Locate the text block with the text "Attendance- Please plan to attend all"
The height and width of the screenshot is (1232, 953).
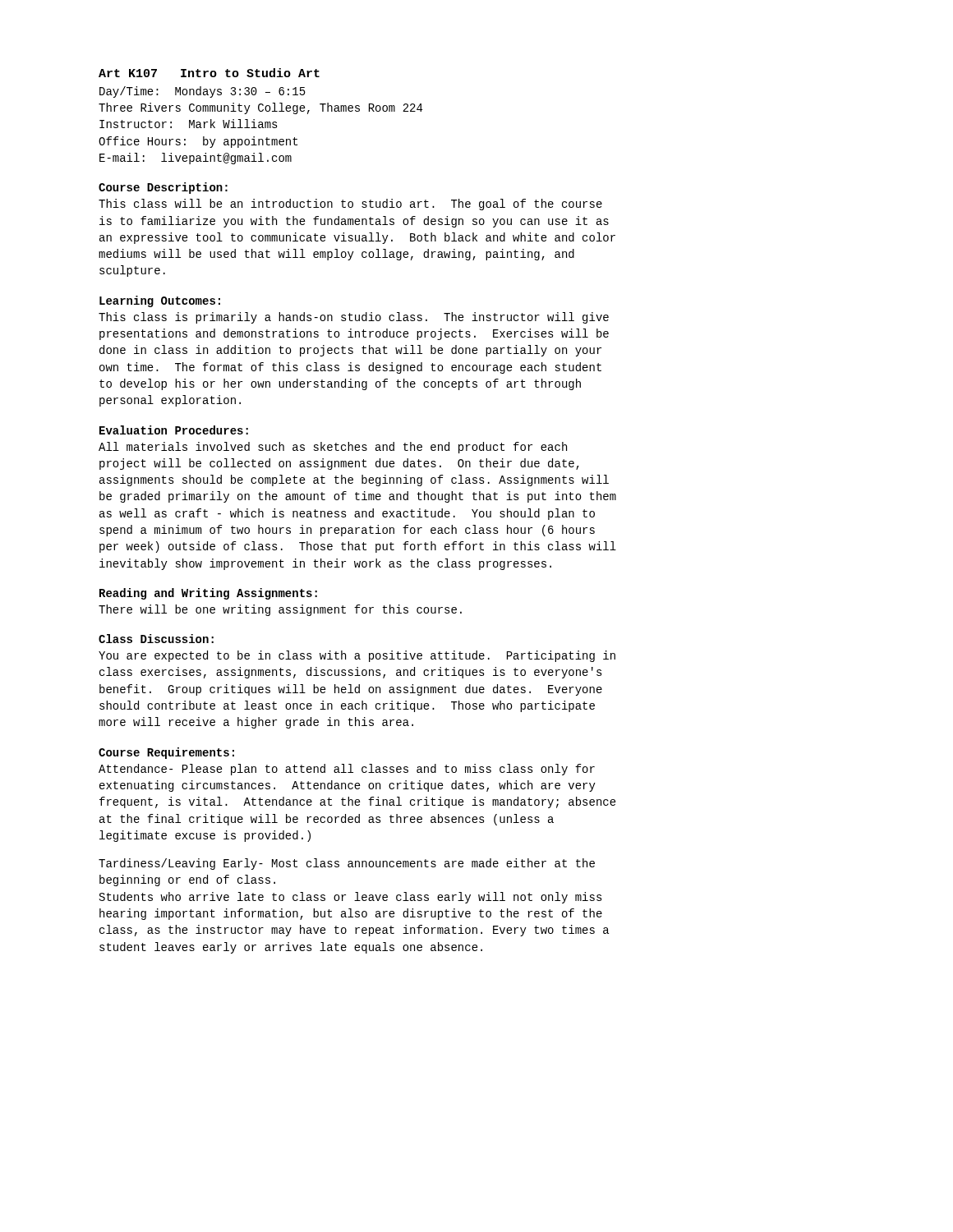point(357,803)
